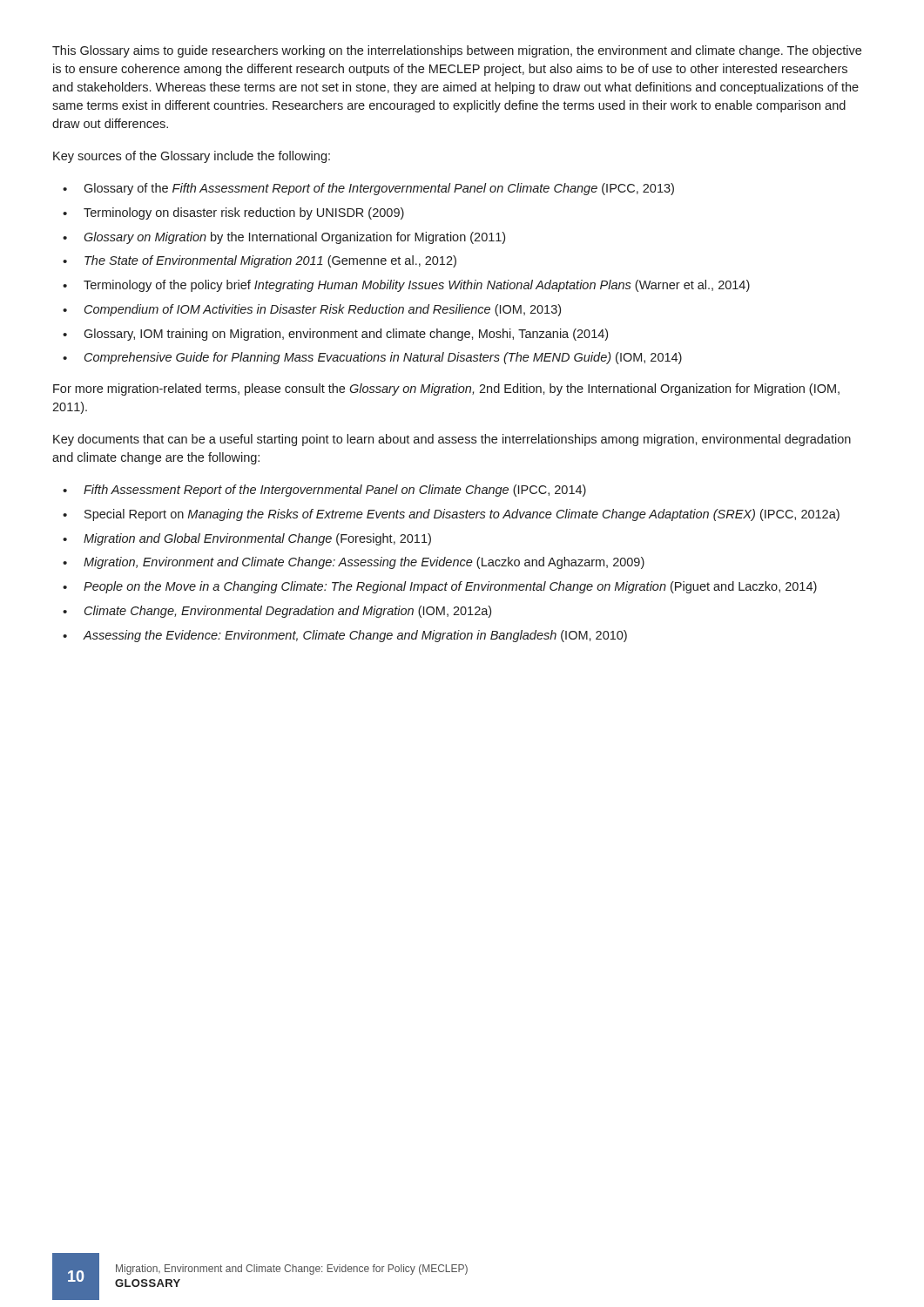Viewport: 924px width, 1307px height.
Task: Click on the list item that reads "• Special Report on Managing the Risks"
Action: pos(467,515)
